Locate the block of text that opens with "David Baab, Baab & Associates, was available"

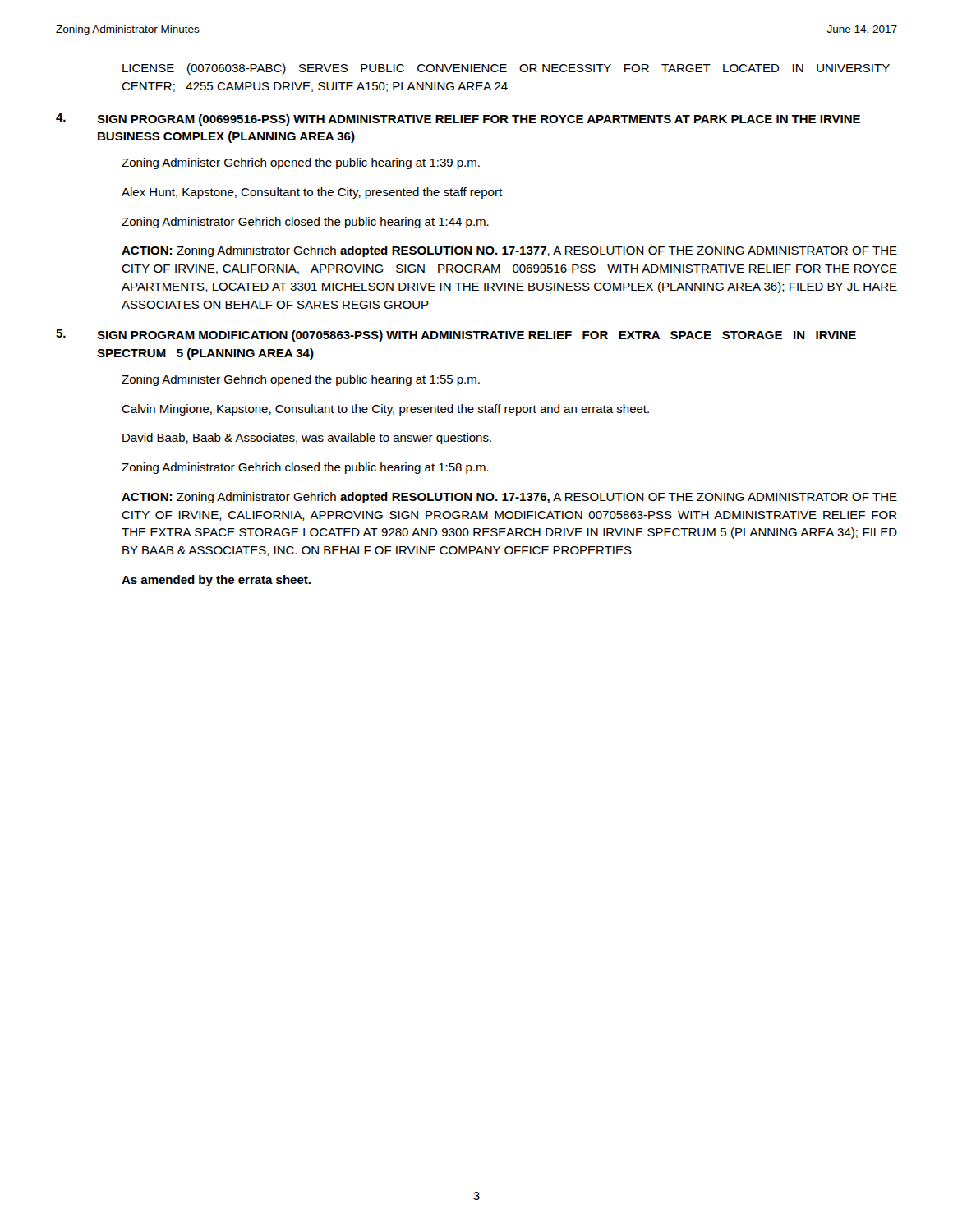307,438
